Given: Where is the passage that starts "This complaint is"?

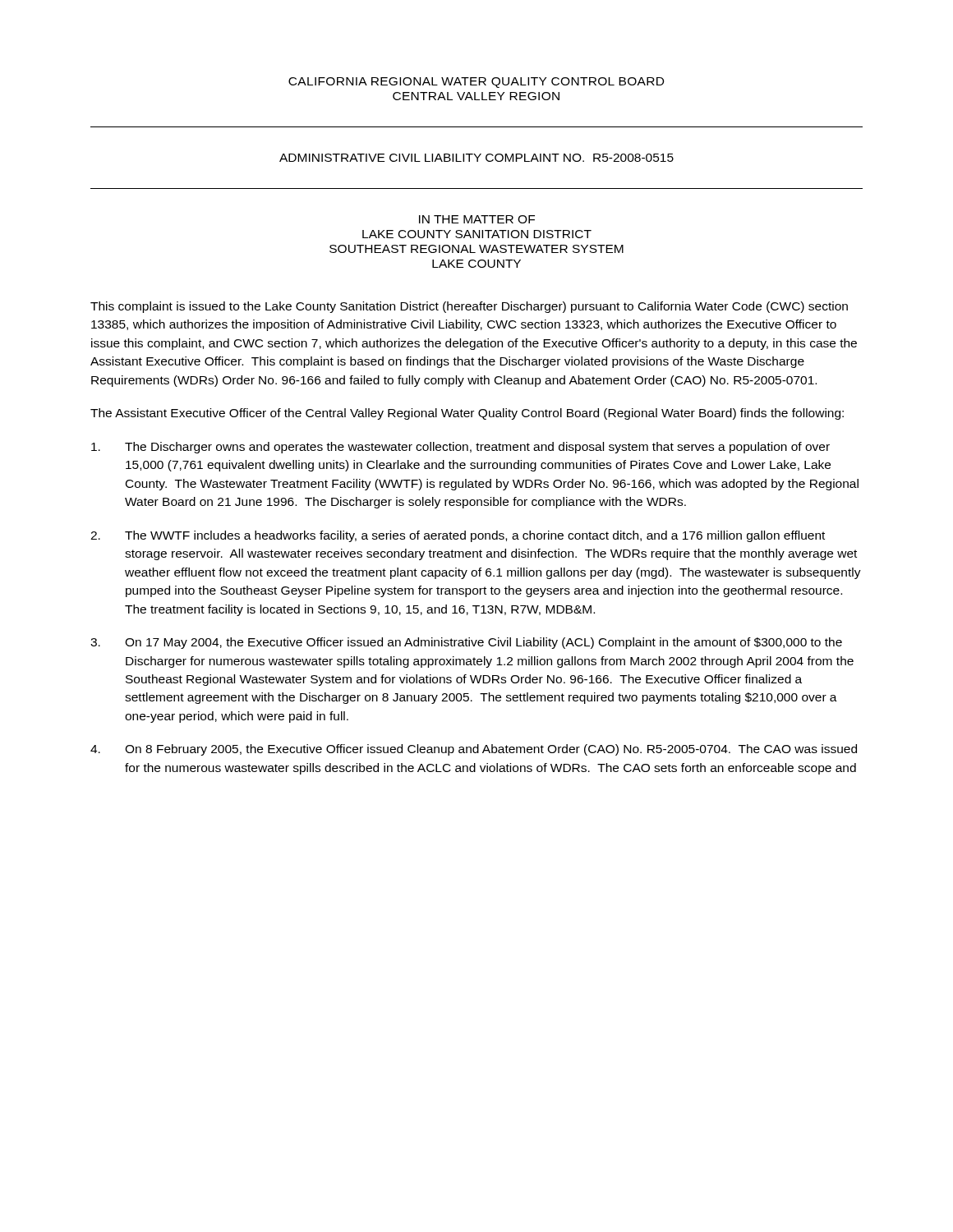Looking at the screenshot, I should click(474, 343).
